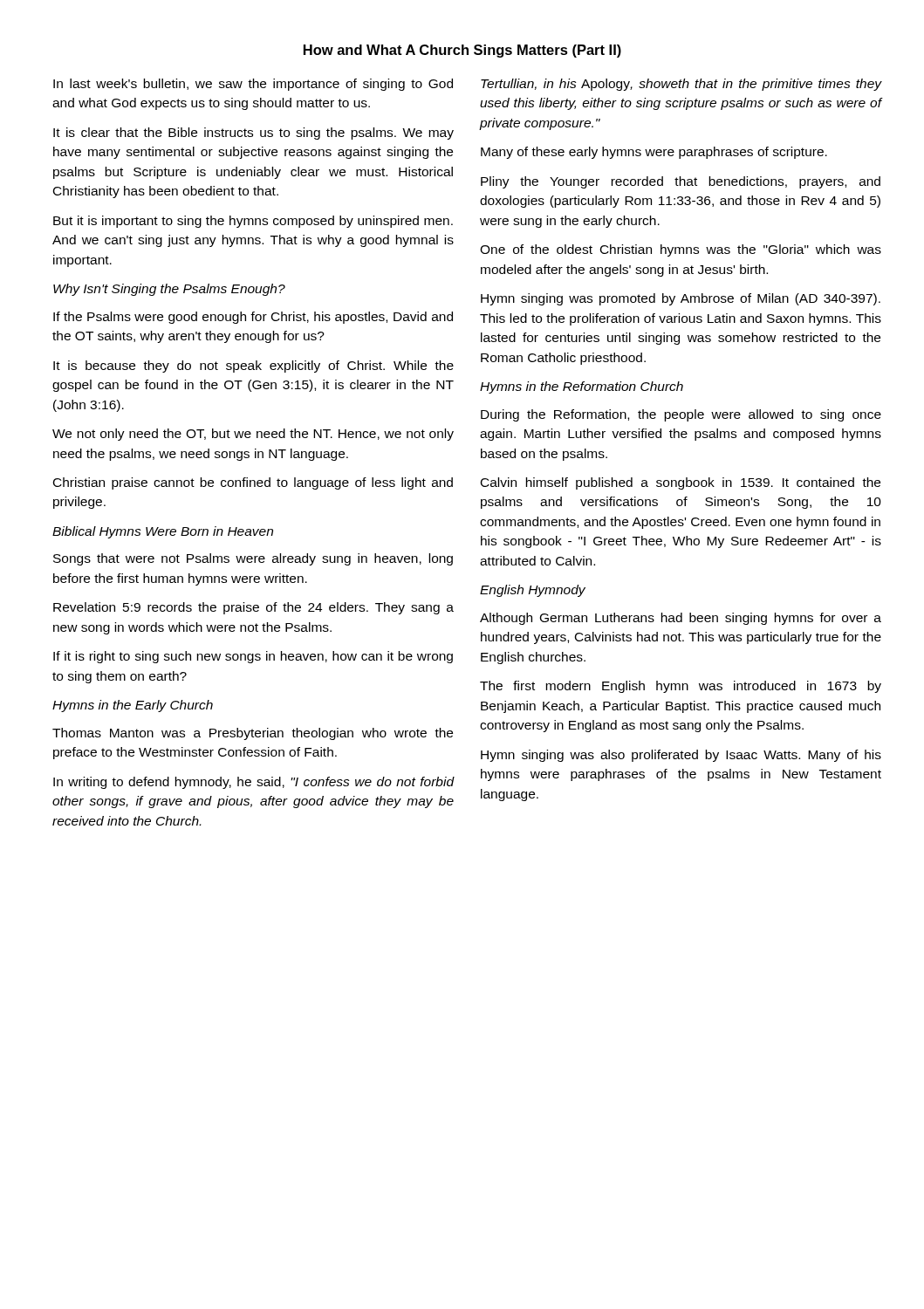Click the passage that begins "Although German Lutherans had been"

point(681,637)
